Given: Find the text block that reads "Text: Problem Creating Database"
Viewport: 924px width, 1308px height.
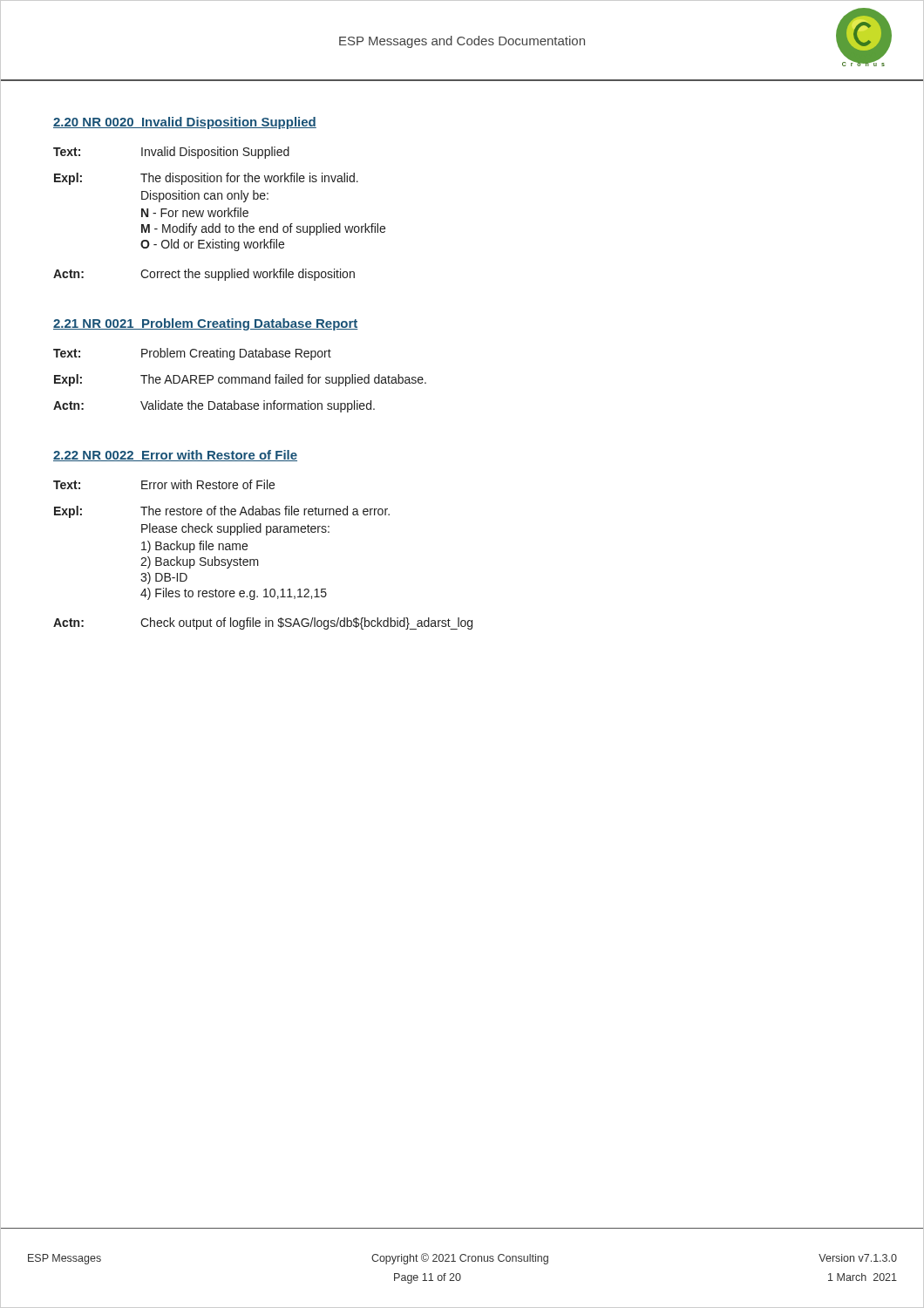Looking at the screenshot, I should (x=192, y=354).
